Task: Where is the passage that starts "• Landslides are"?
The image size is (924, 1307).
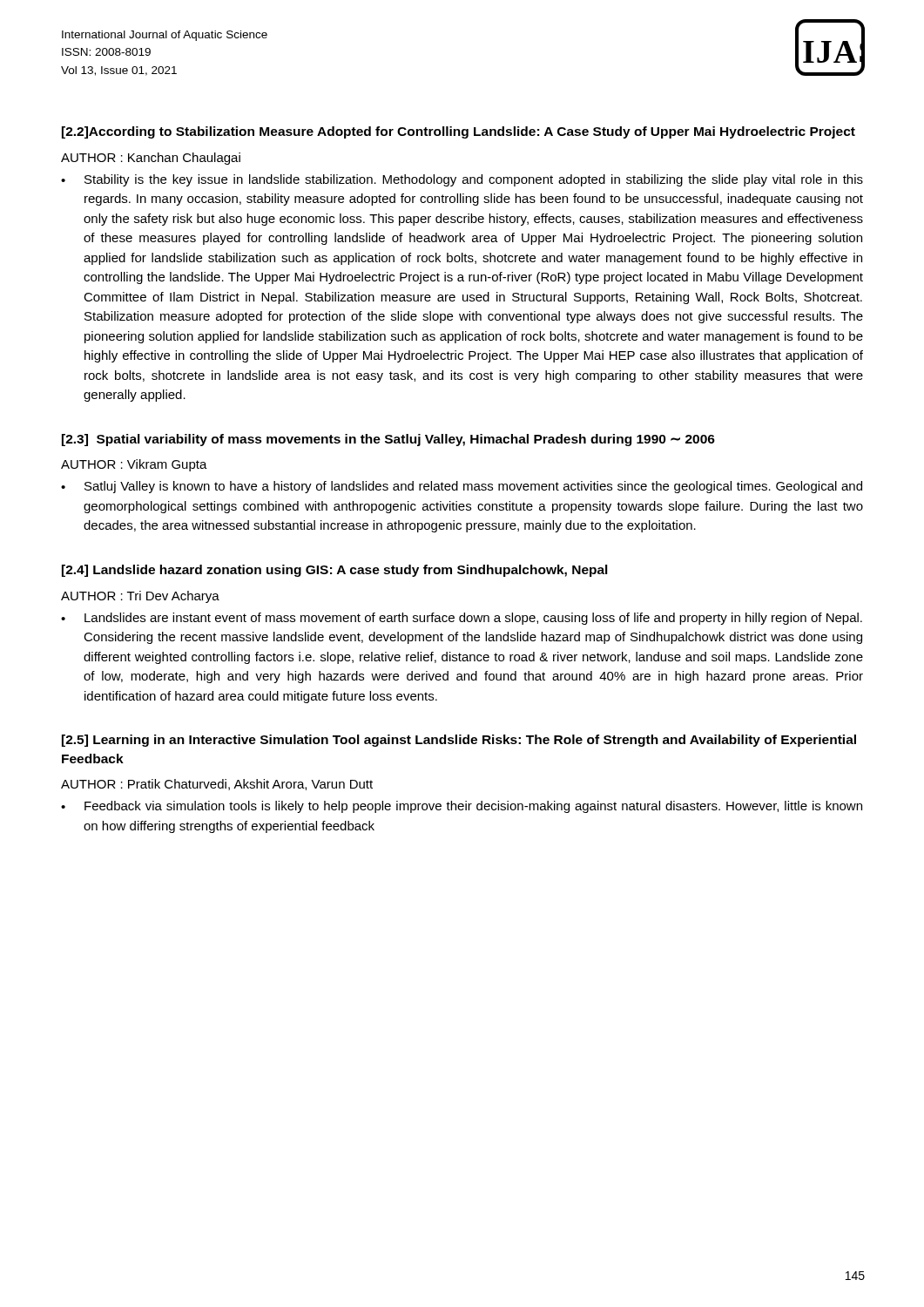Action: pos(462,657)
